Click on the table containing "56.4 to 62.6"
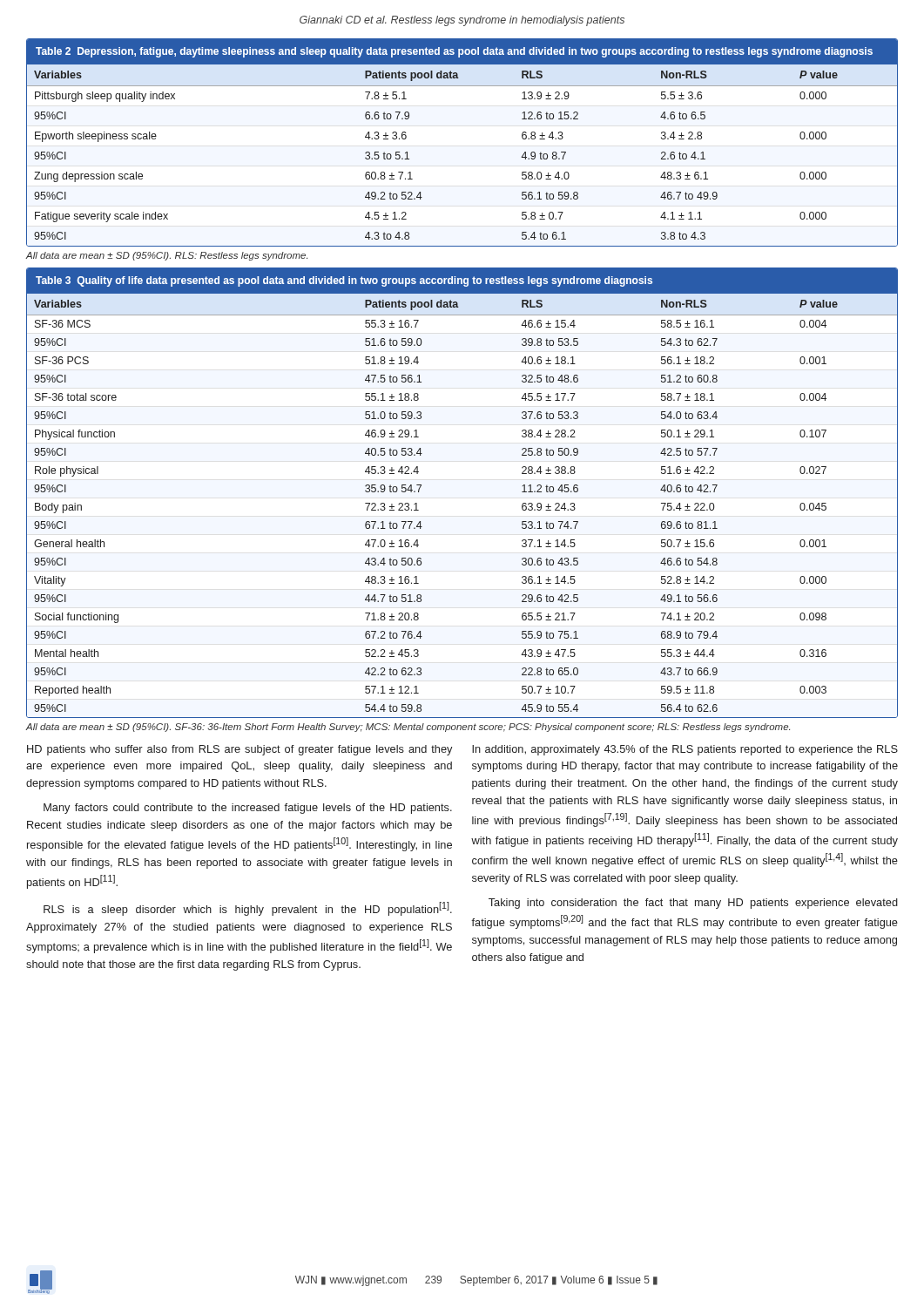 [x=462, y=492]
